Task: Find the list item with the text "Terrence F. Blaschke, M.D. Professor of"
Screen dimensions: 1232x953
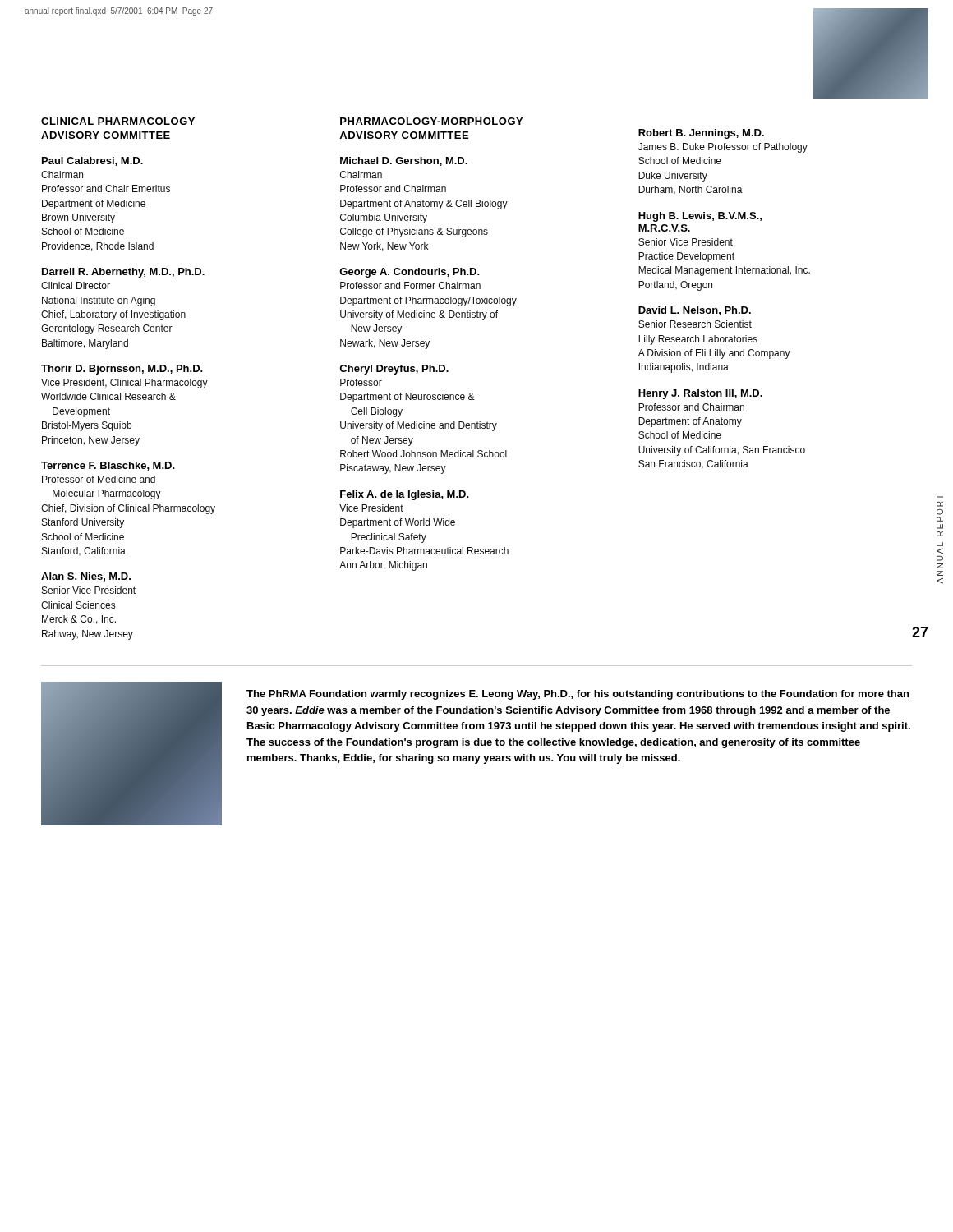Action: pos(178,509)
